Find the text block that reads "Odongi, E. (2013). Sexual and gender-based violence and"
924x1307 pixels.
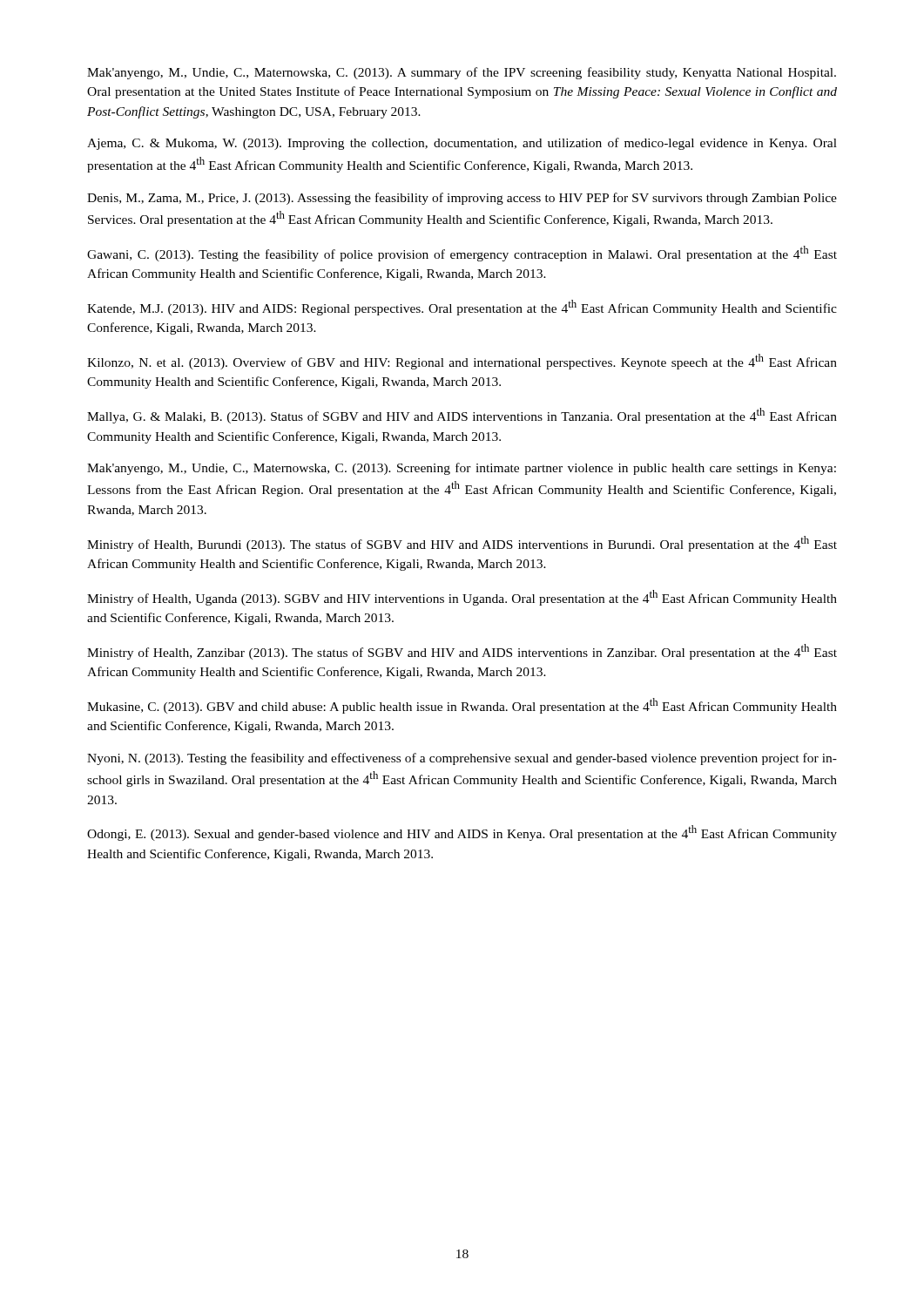[x=462, y=842]
